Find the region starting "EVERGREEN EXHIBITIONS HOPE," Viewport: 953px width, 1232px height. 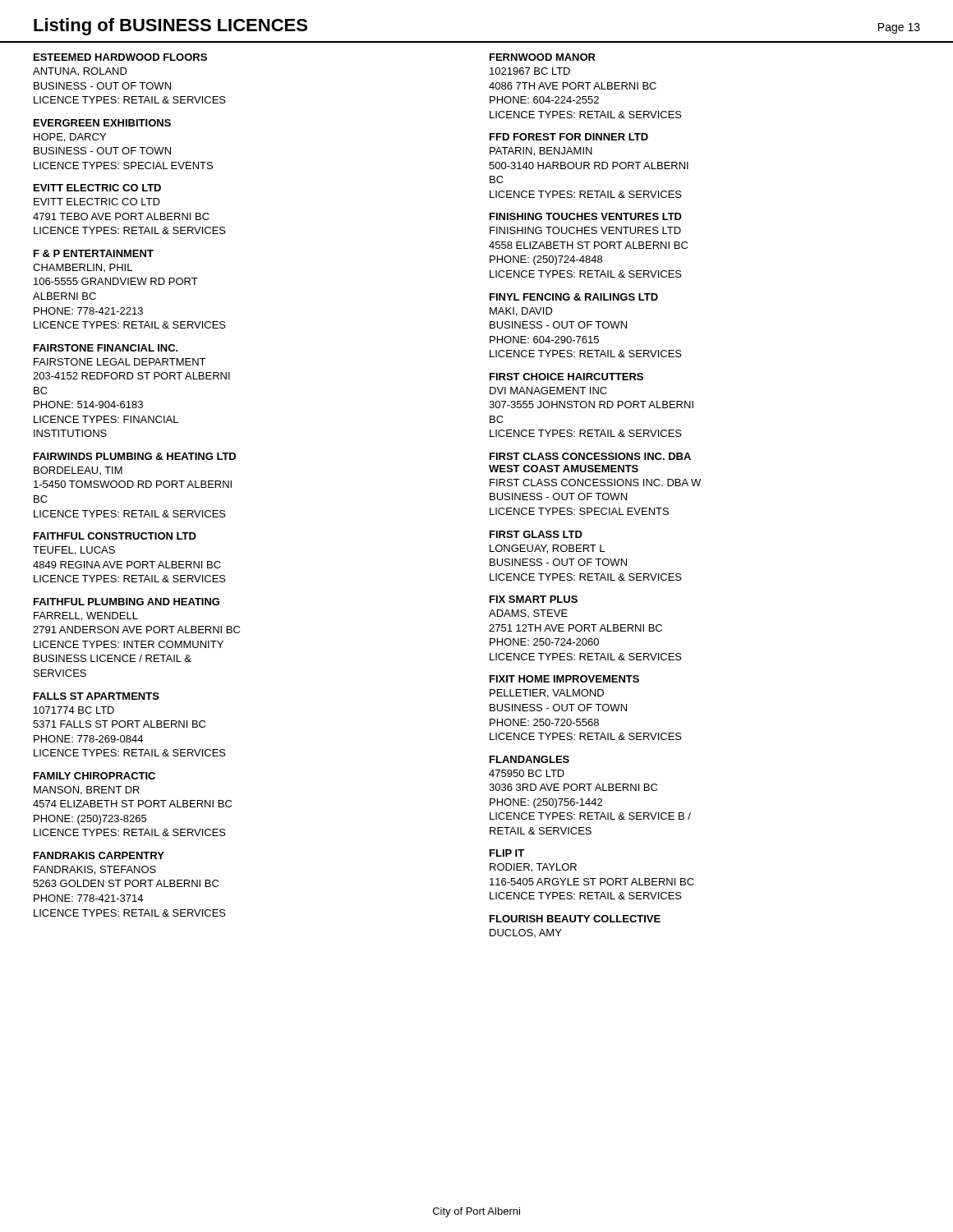(x=102, y=123)
